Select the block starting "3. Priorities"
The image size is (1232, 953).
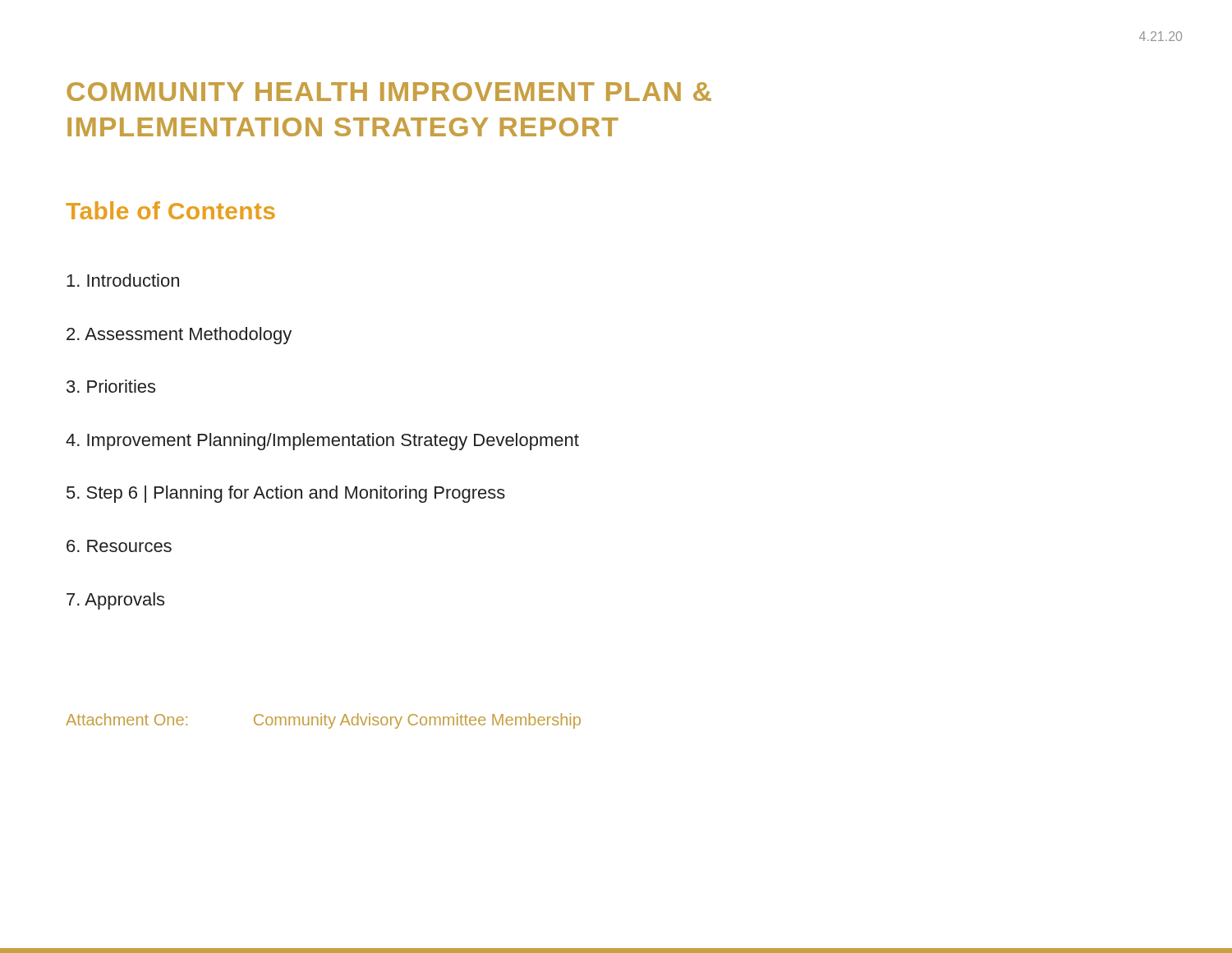click(111, 387)
